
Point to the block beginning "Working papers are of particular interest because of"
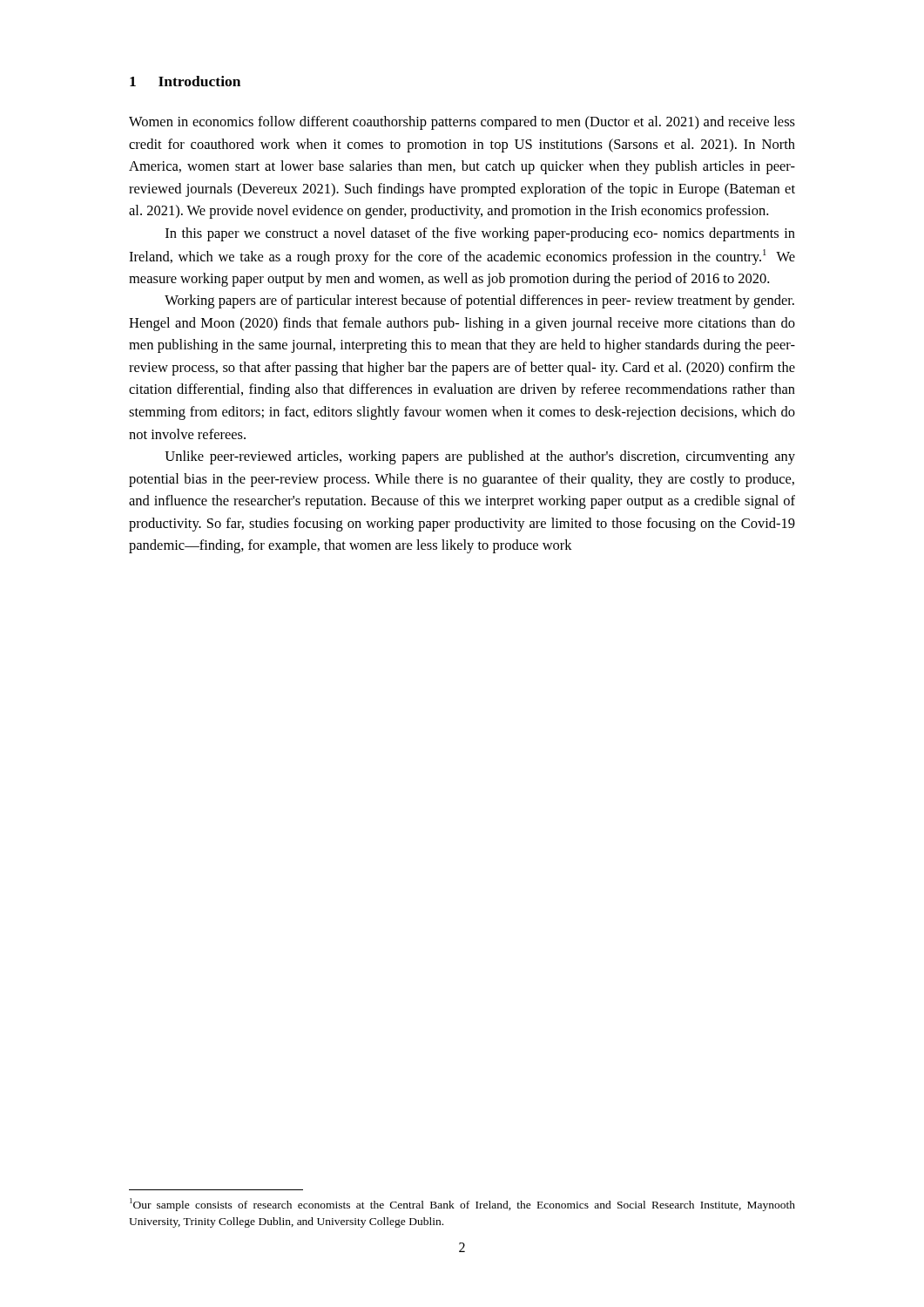(462, 367)
